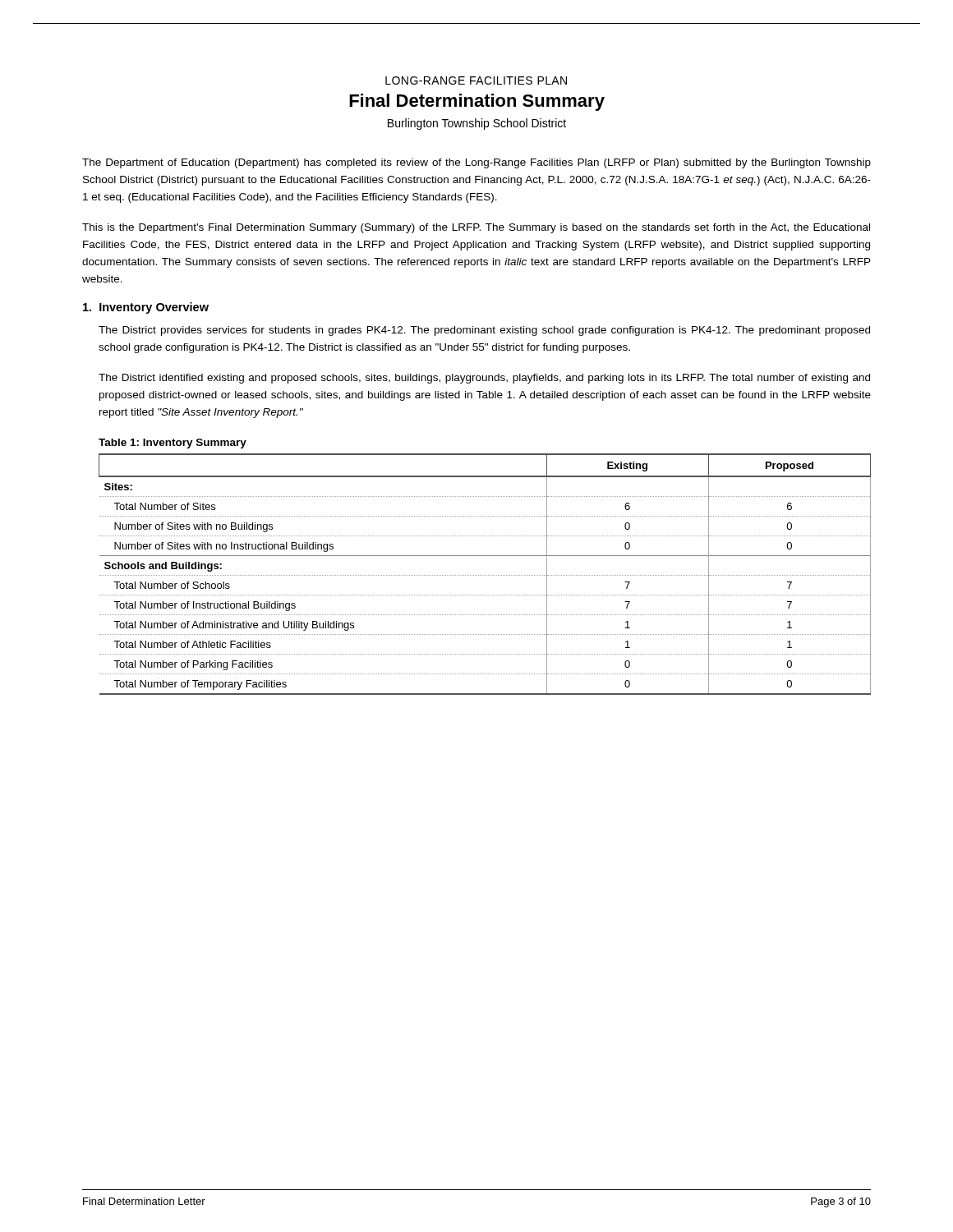Click on the text starting "Table 1: Inventory Summary"
The image size is (953, 1232).
[172, 442]
